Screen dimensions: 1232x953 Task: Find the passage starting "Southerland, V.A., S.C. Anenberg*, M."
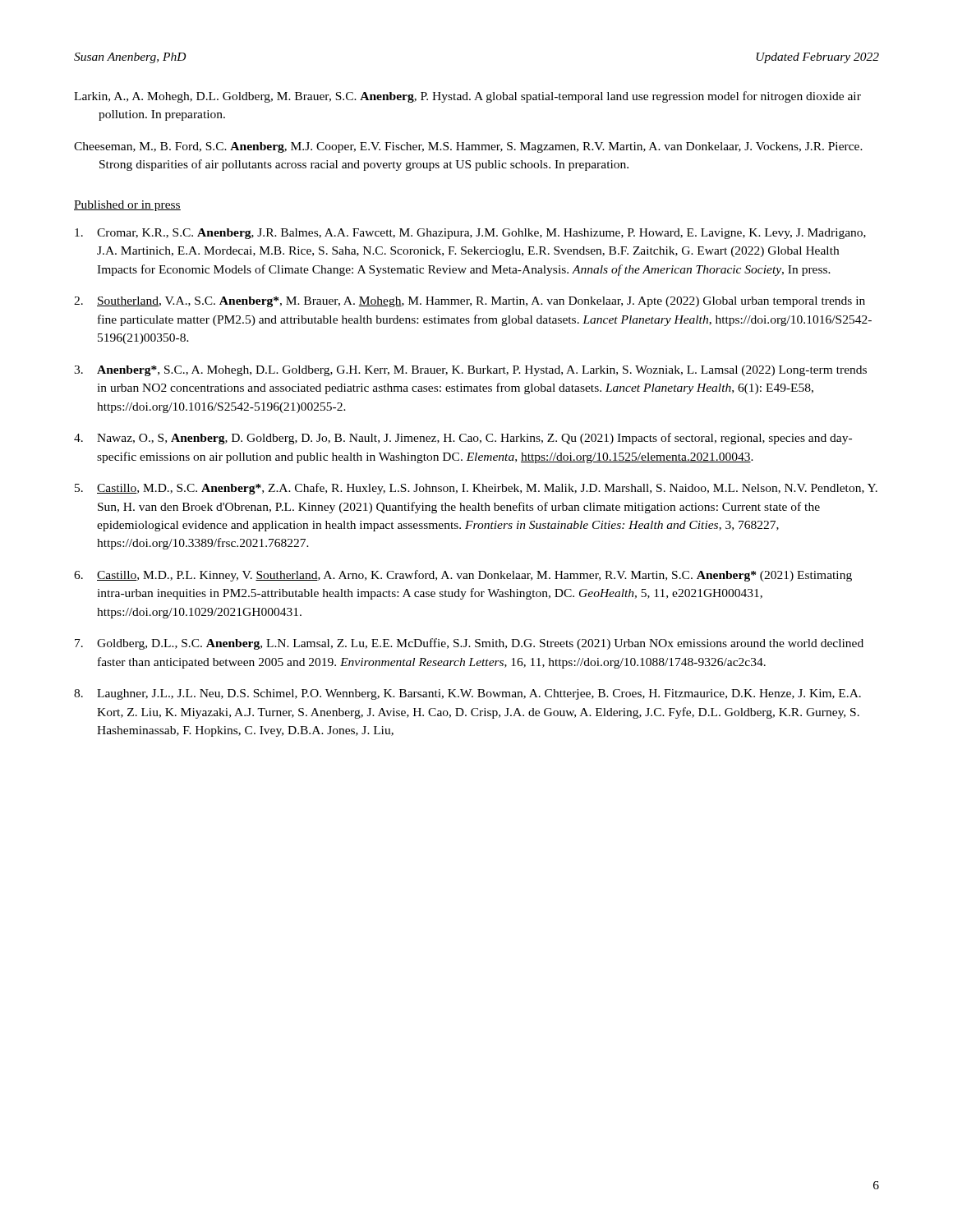488,320
